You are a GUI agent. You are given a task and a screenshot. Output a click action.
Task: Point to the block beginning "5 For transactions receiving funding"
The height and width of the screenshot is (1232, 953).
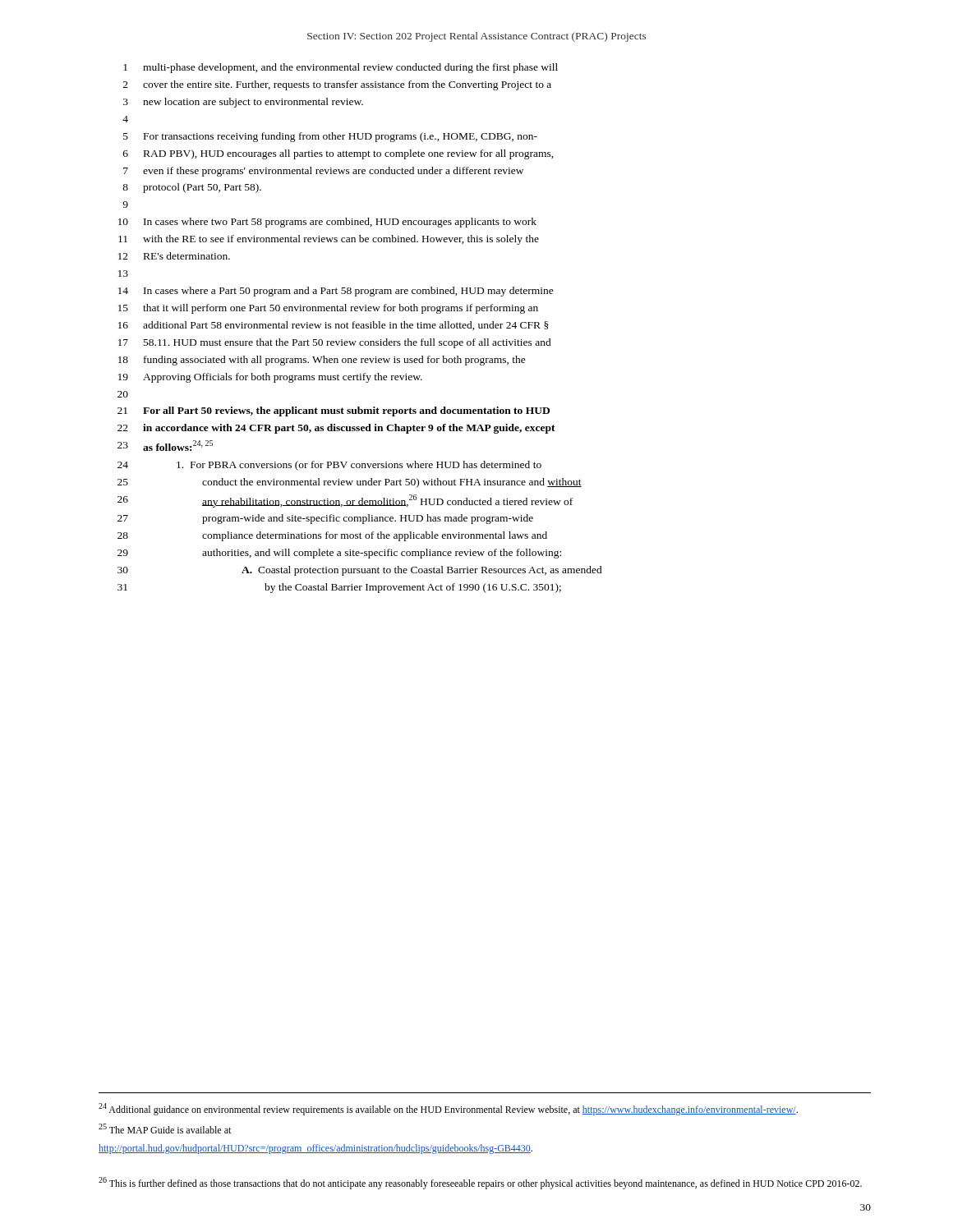485,162
